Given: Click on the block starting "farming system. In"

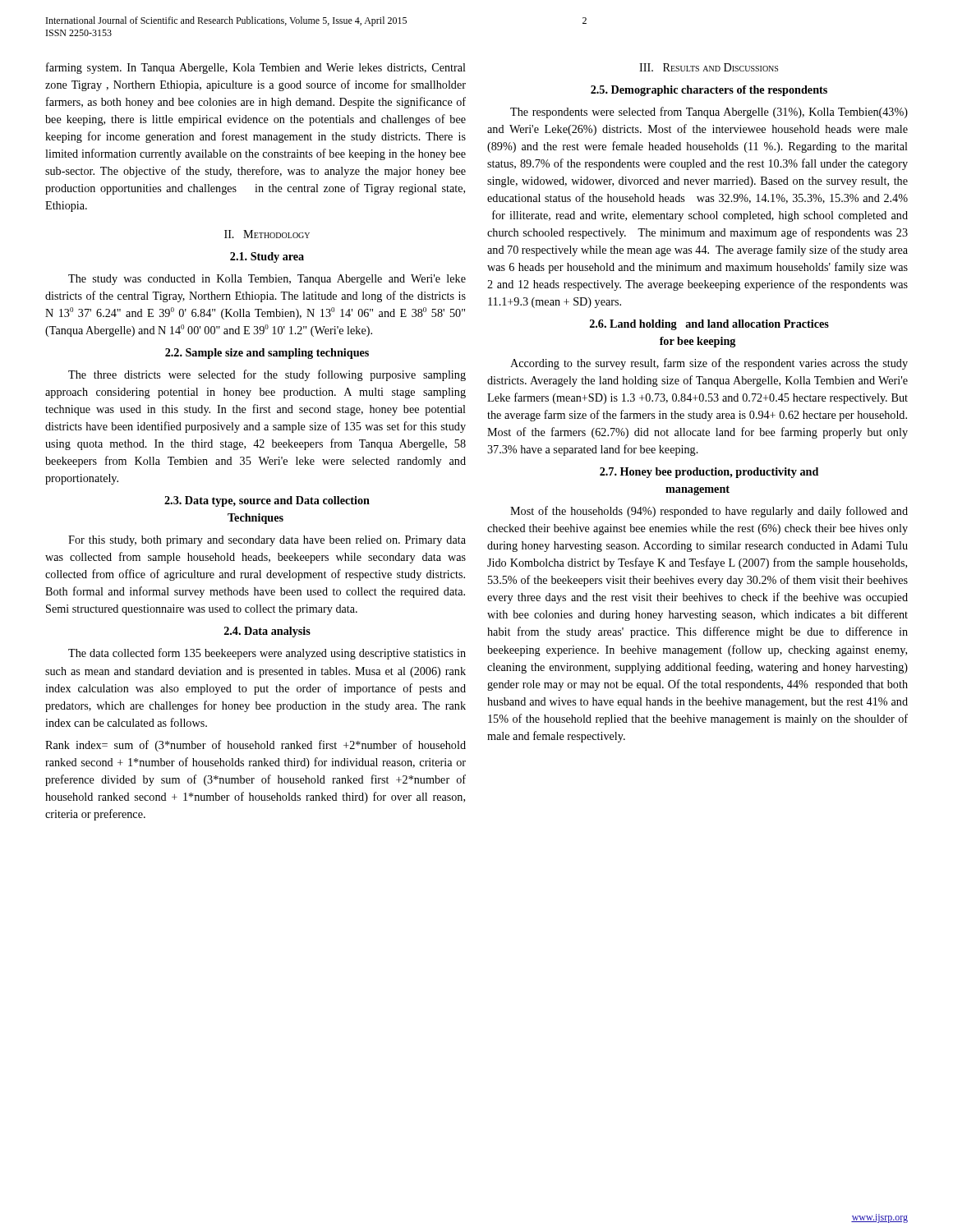Looking at the screenshot, I should (x=255, y=137).
